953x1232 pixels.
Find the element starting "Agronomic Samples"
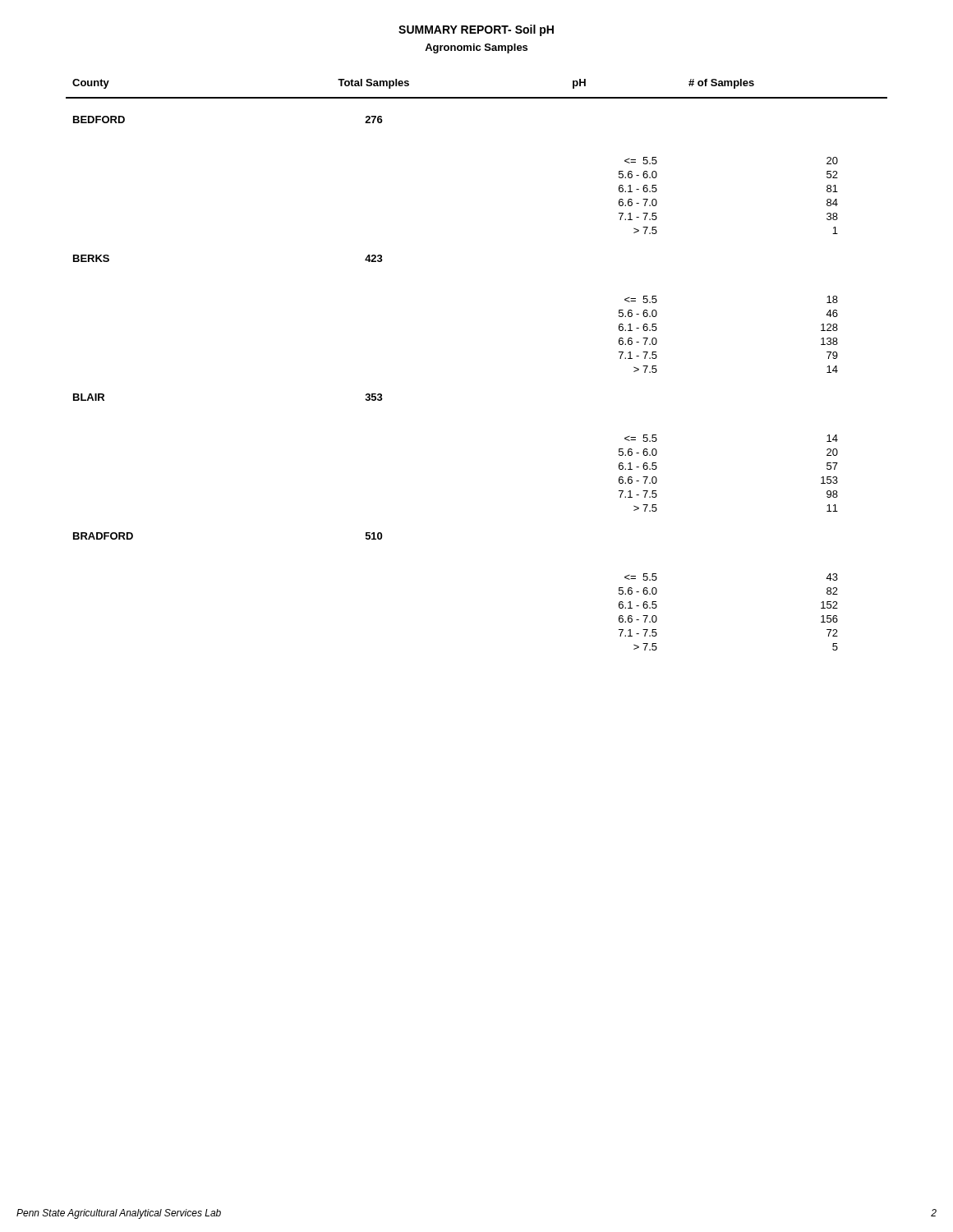point(476,47)
